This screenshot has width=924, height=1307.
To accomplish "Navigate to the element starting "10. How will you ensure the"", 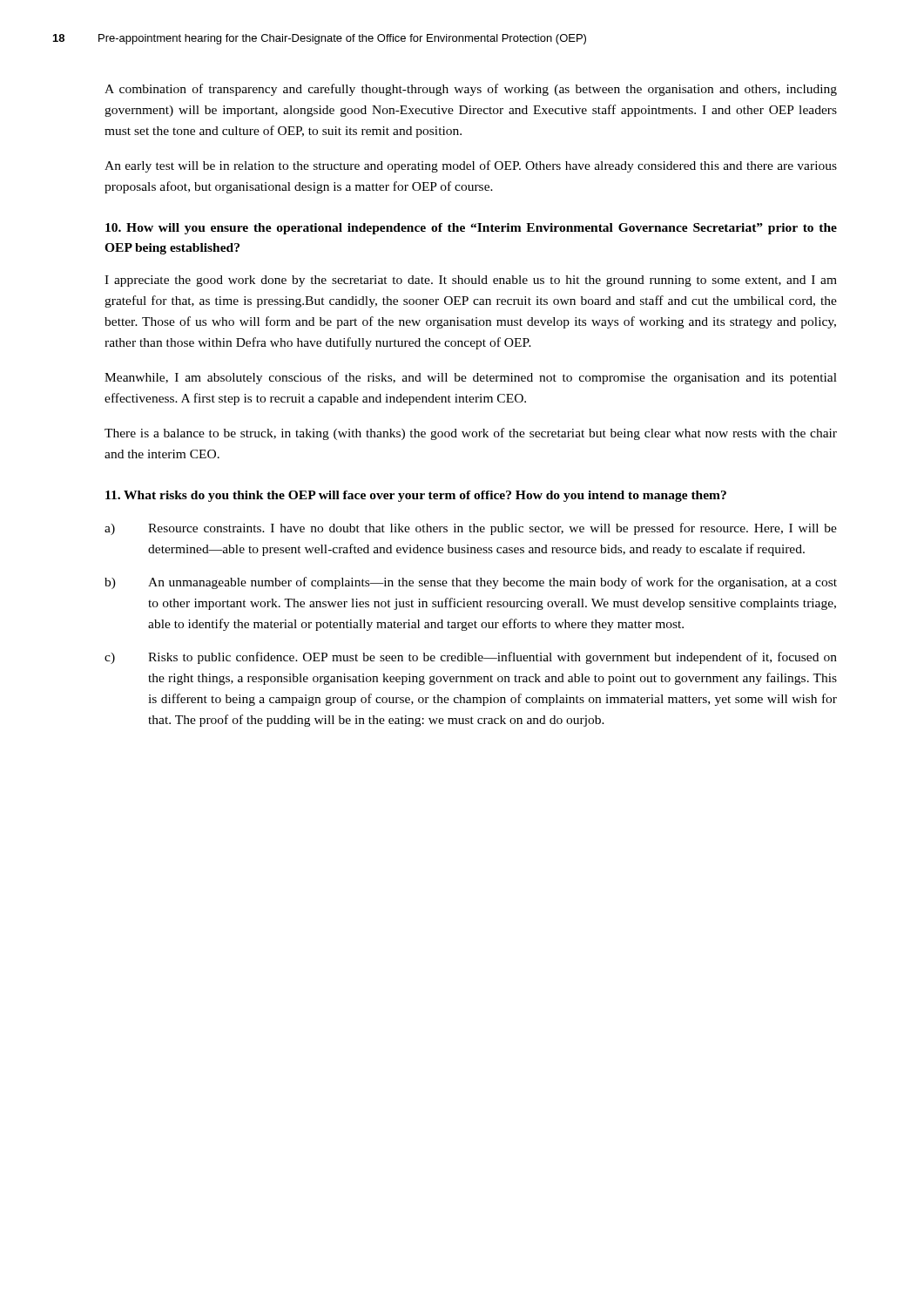I will click(471, 237).
